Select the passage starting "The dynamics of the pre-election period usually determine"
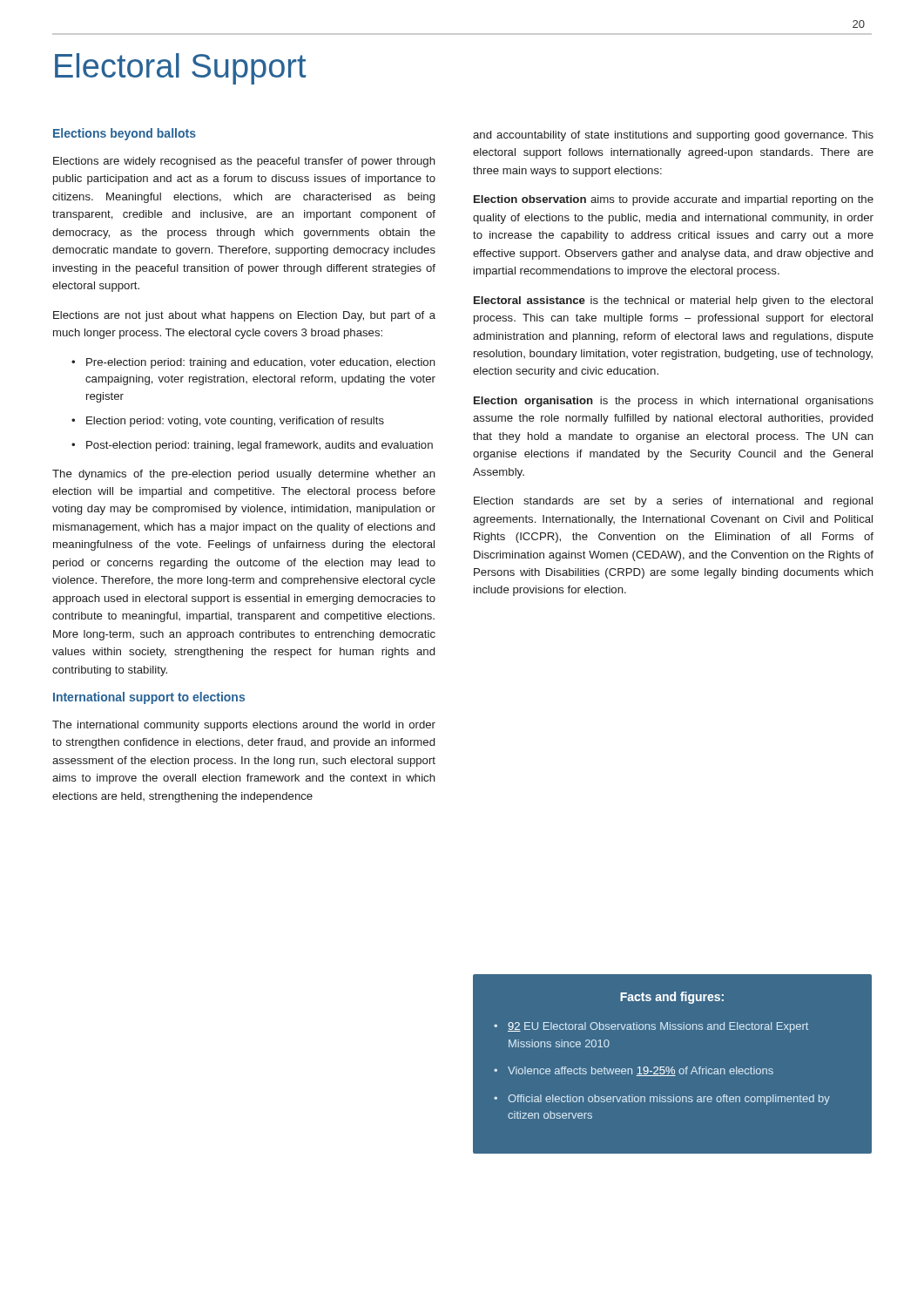This screenshot has width=924, height=1307. [244, 571]
